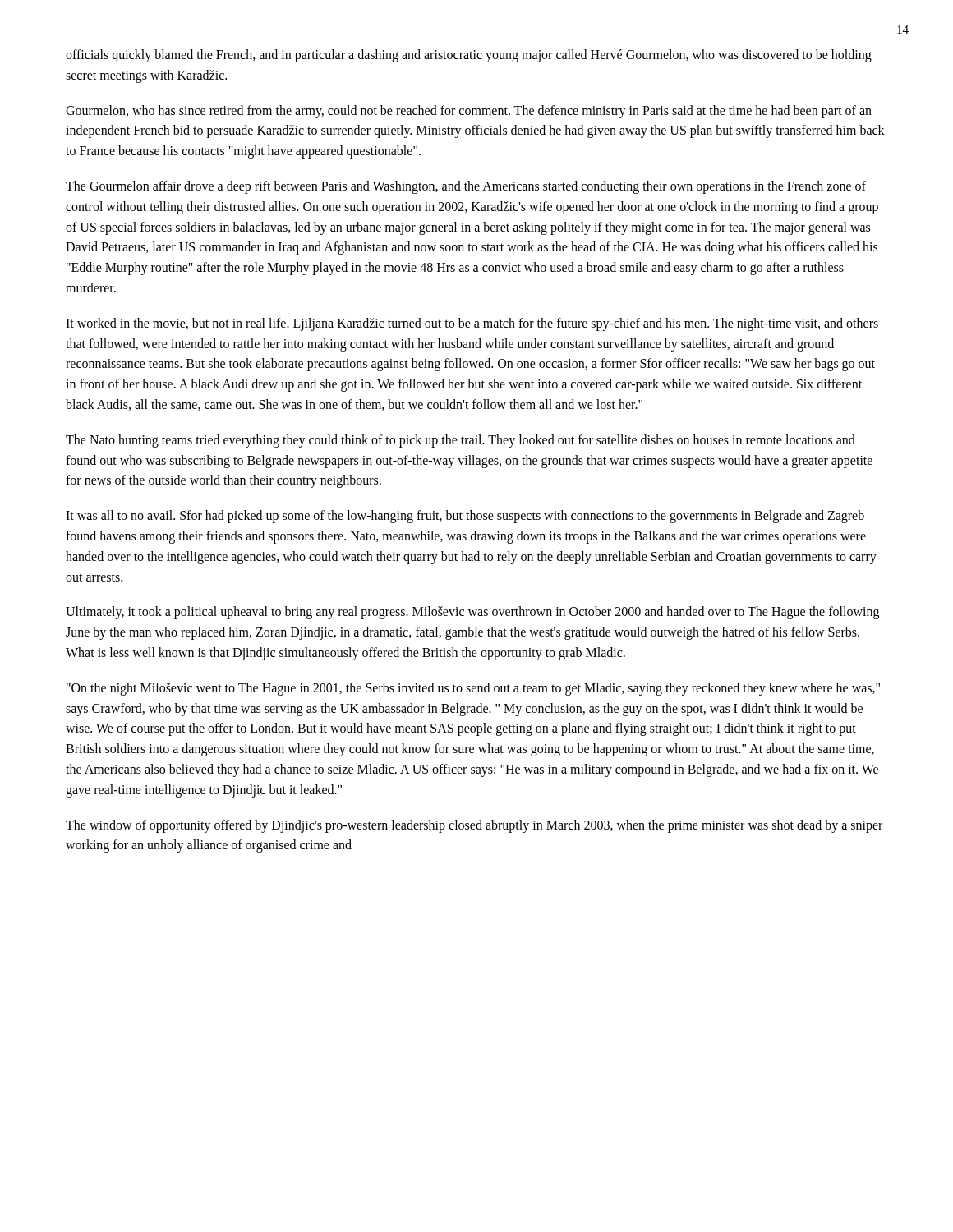
Task: Navigate to the passage starting "It was all to"
Action: [x=471, y=546]
